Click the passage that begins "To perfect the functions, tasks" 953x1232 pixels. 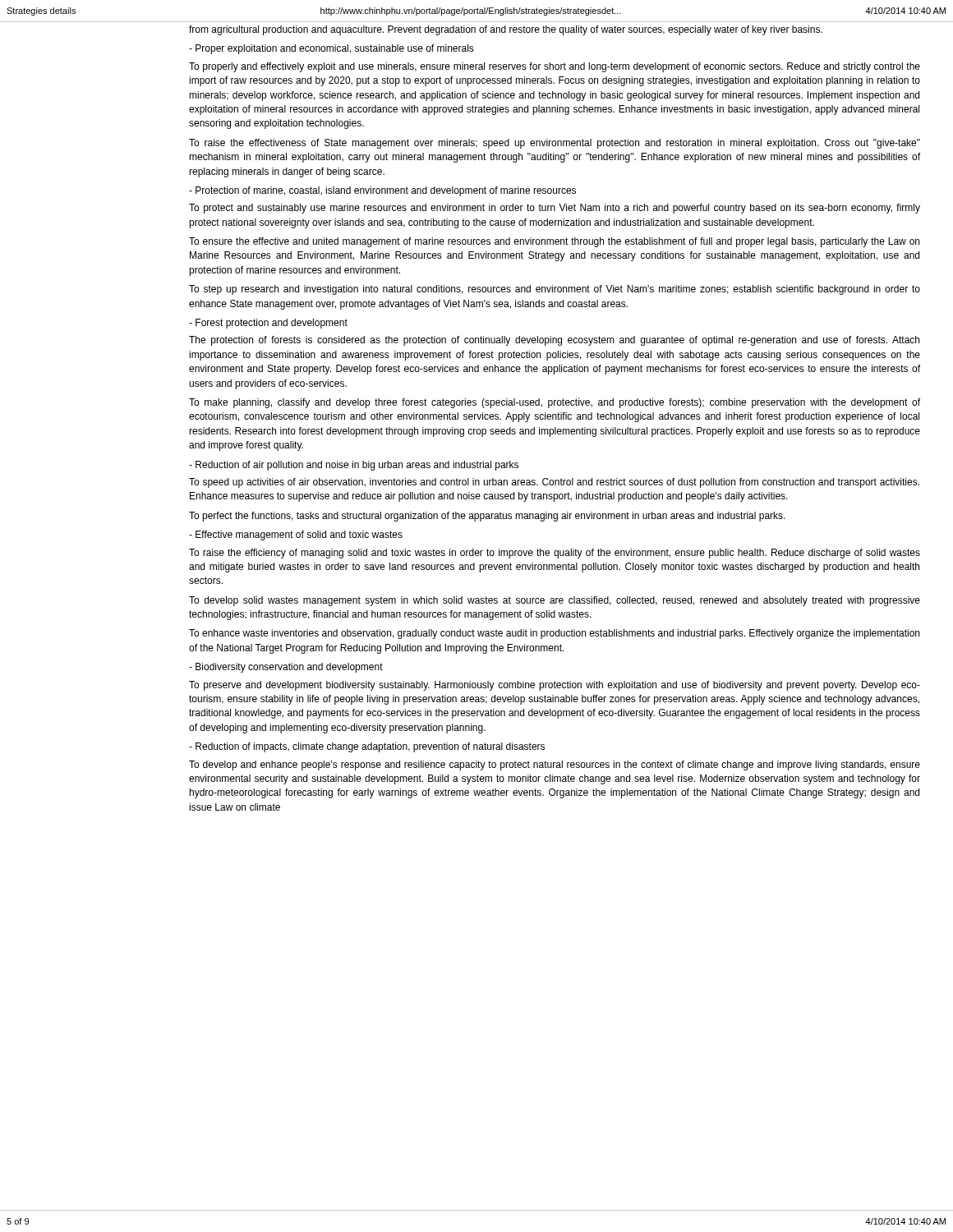tap(555, 516)
